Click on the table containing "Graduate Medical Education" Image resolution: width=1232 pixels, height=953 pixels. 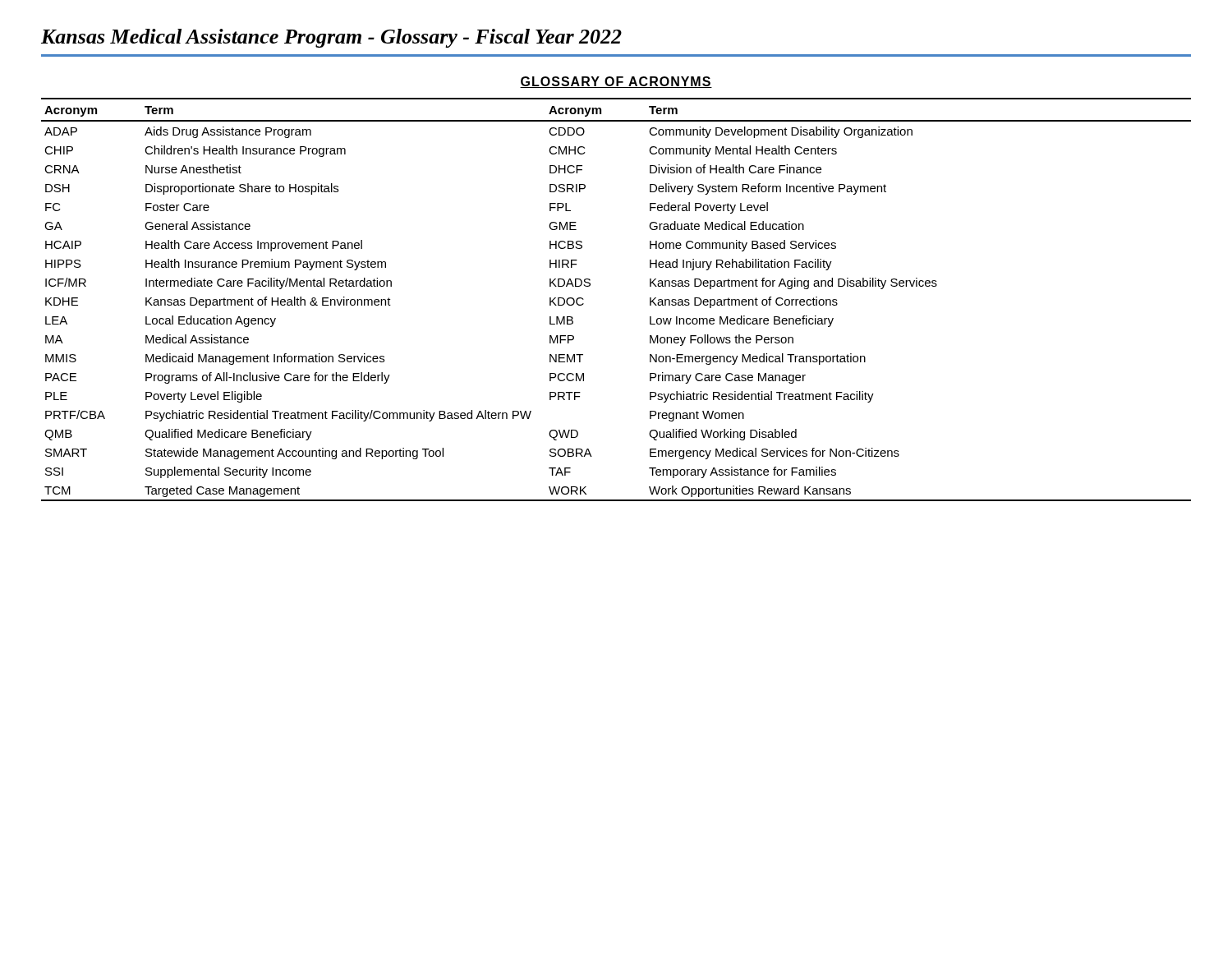[x=616, y=299]
